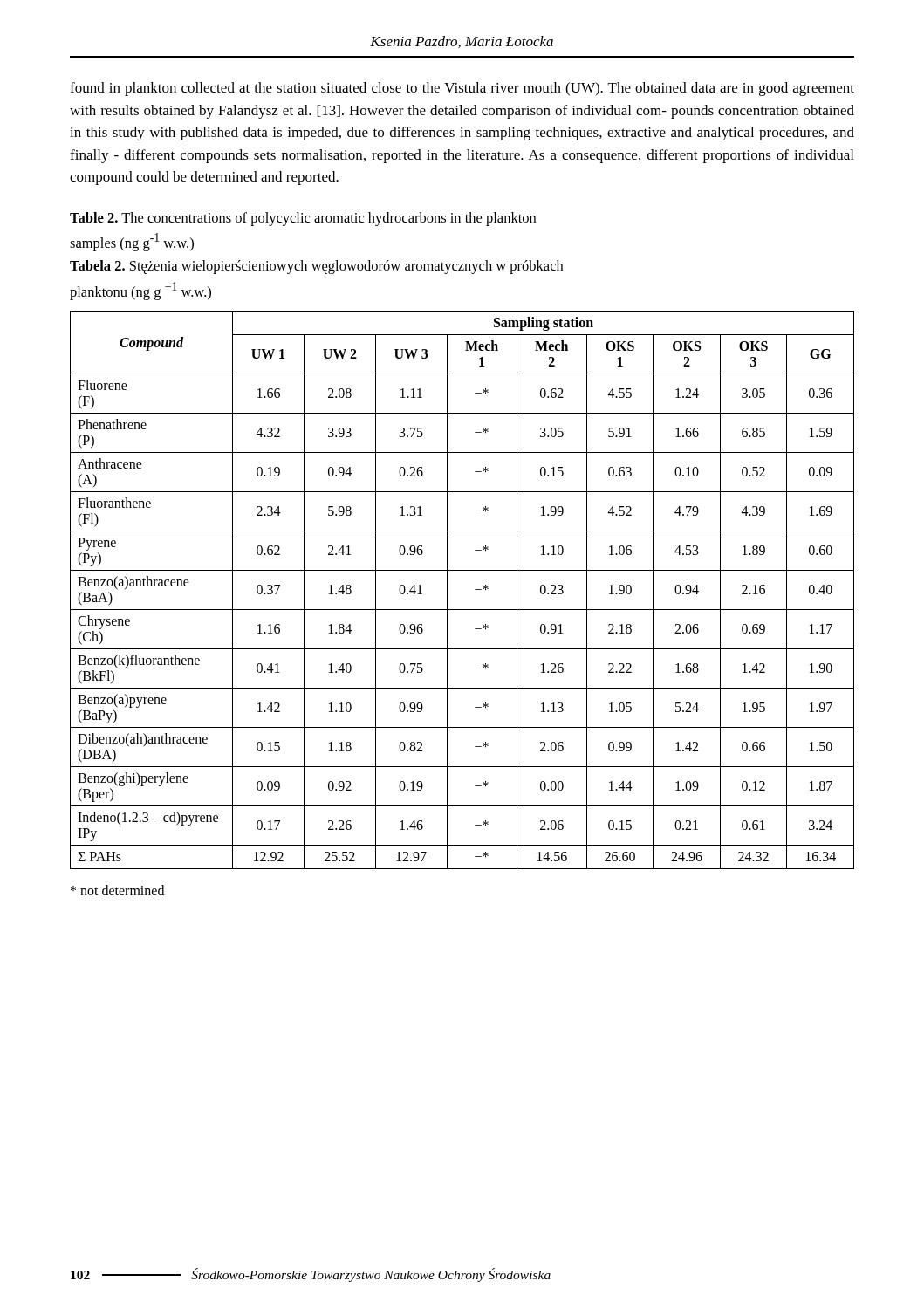Find the text block that says "found in plankton"
The height and width of the screenshot is (1309, 924).
[462, 132]
